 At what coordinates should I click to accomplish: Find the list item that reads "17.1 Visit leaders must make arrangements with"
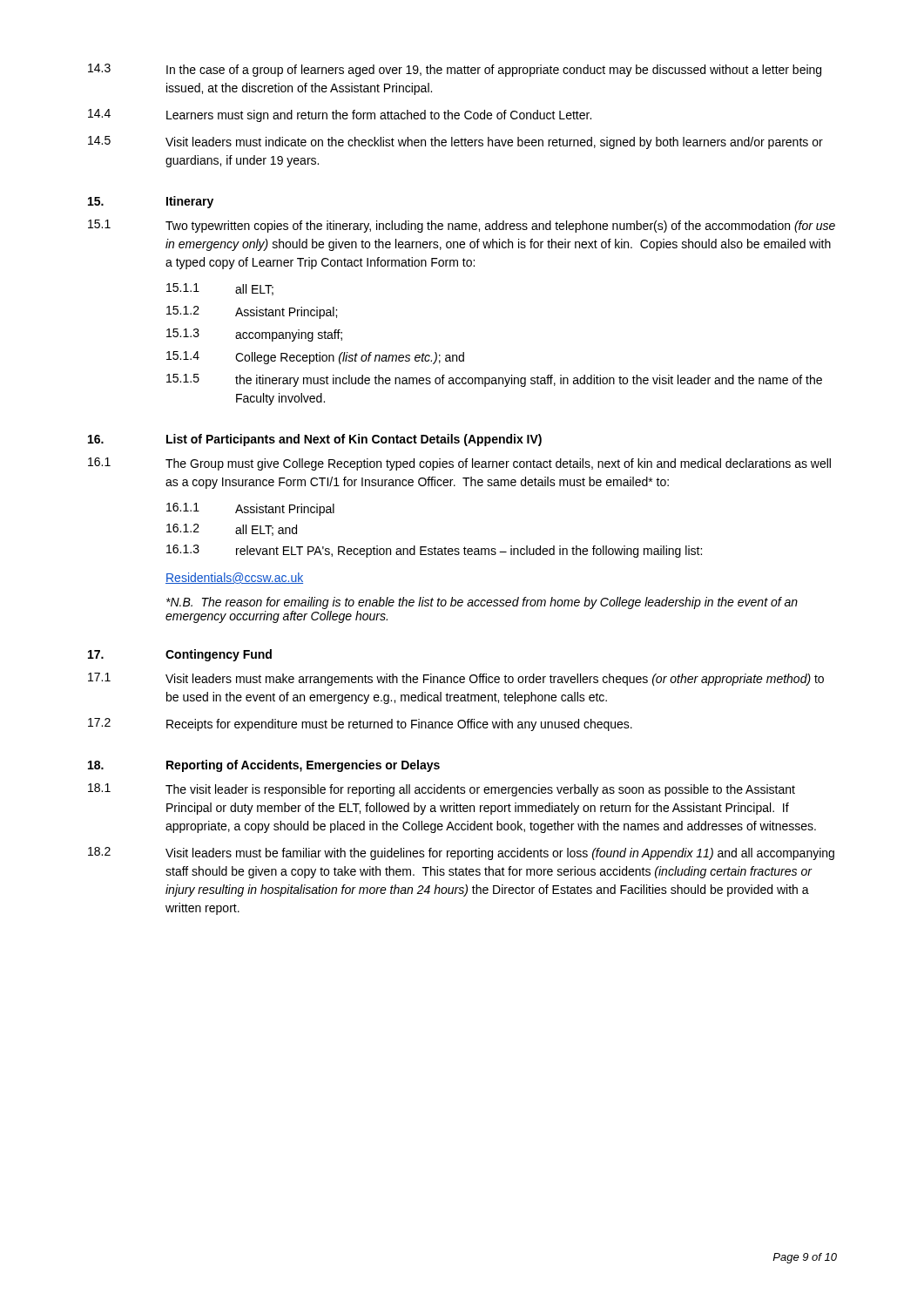tap(462, 688)
